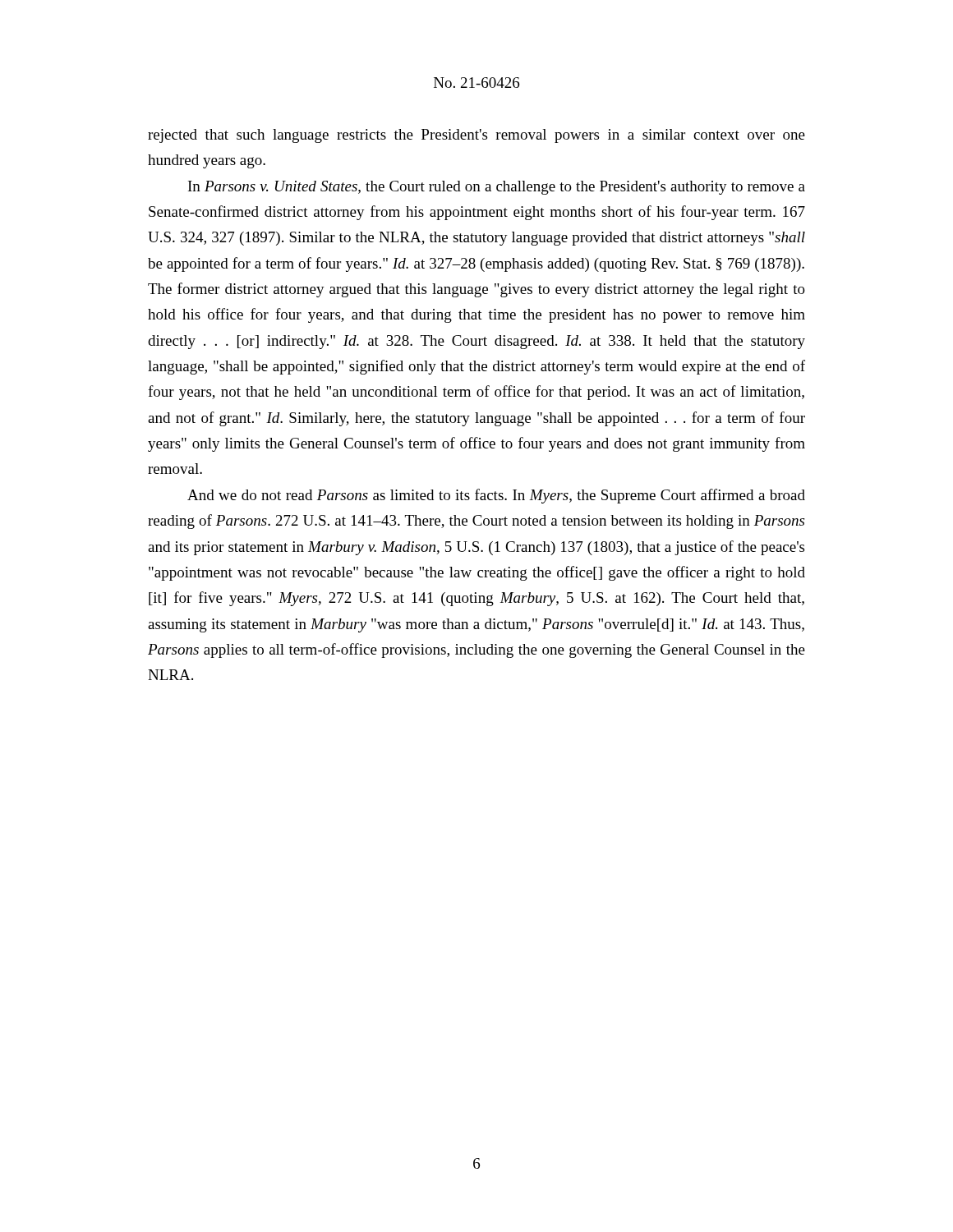Find the text block containing "In Parsons v. United States,"
This screenshot has height=1232, width=953.
coord(476,327)
